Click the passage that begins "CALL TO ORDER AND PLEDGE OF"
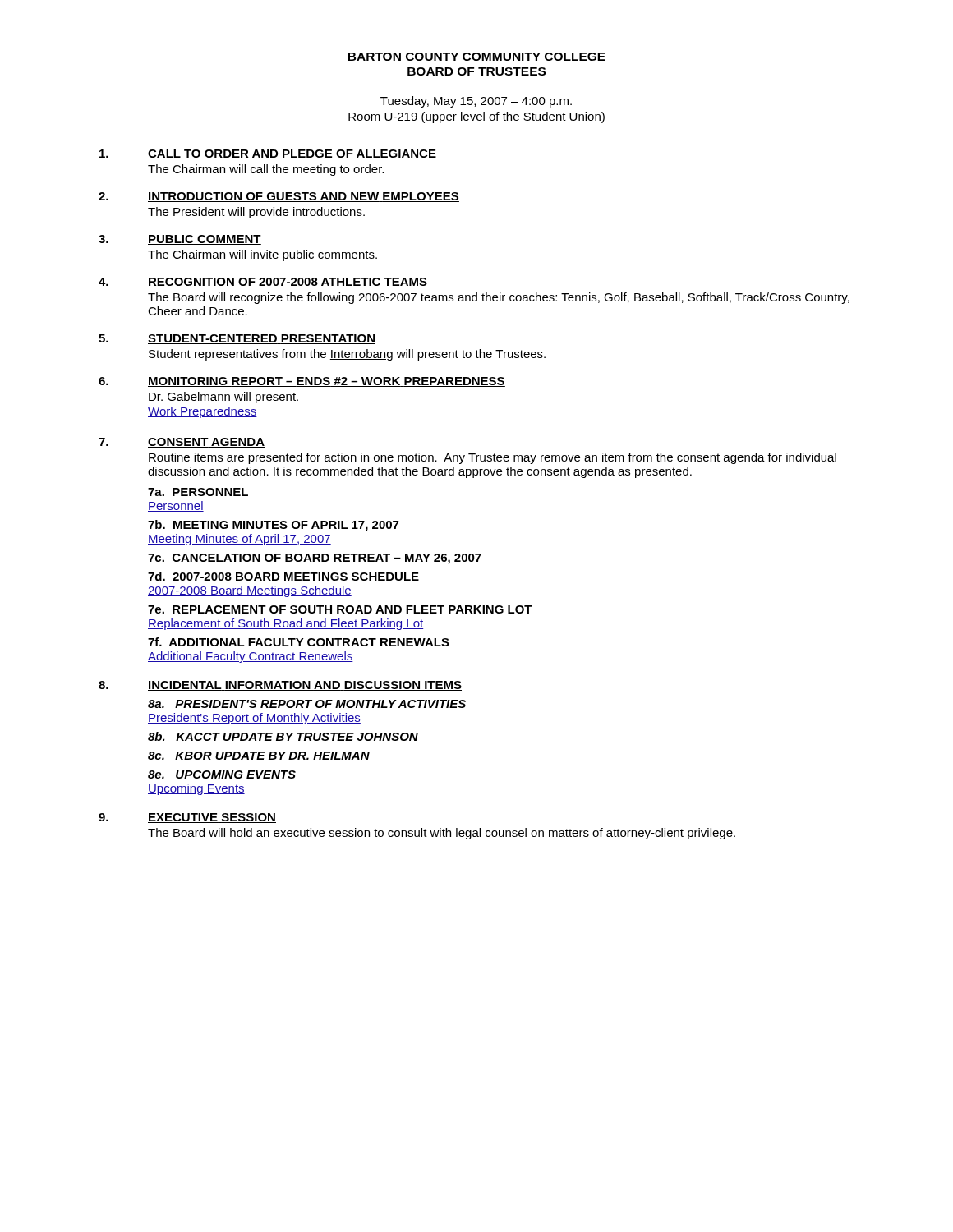Viewport: 953px width, 1232px height. coord(268,154)
